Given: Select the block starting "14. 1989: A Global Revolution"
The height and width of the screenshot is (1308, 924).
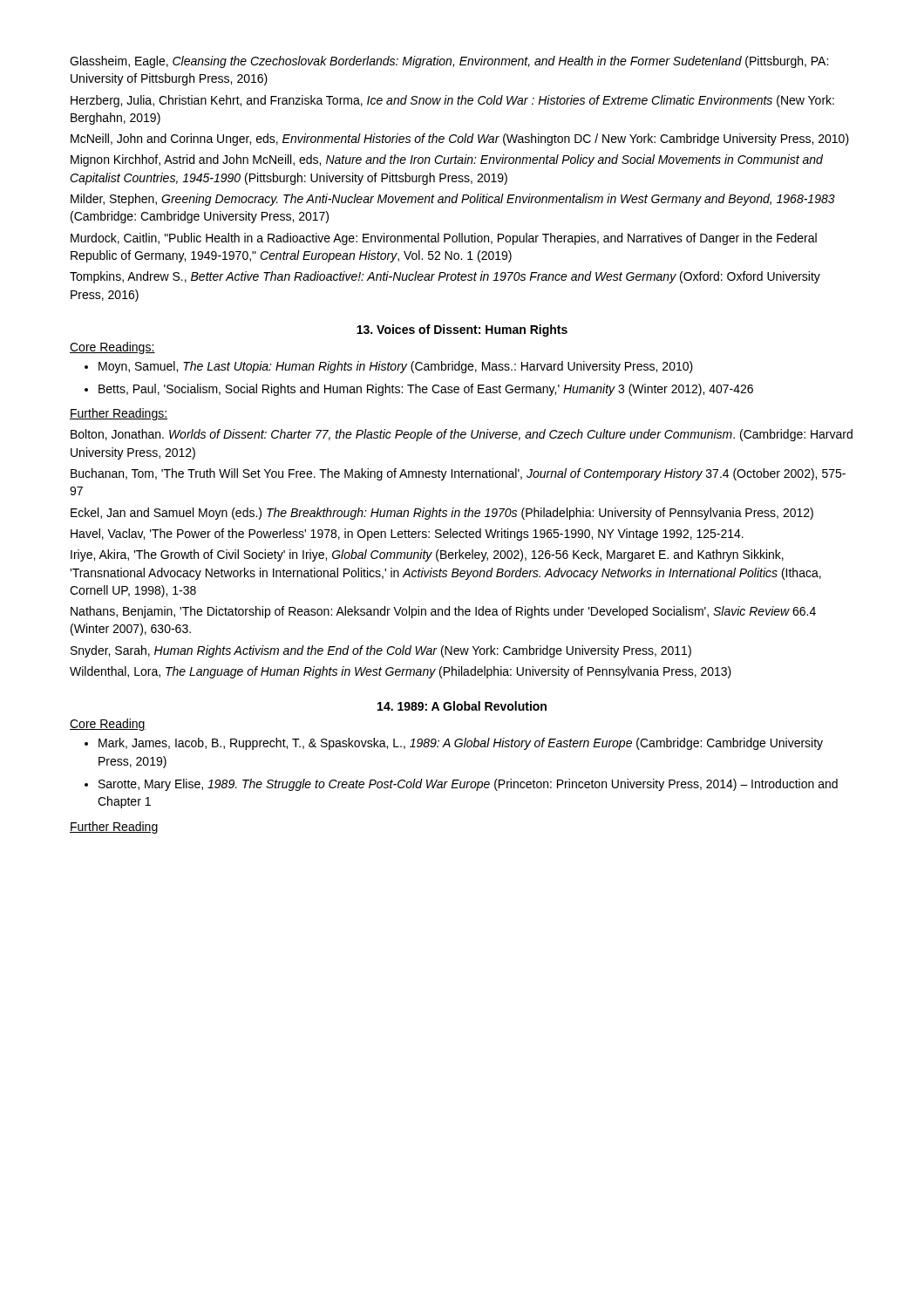Looking at the screenshot, I should point(462,707).
